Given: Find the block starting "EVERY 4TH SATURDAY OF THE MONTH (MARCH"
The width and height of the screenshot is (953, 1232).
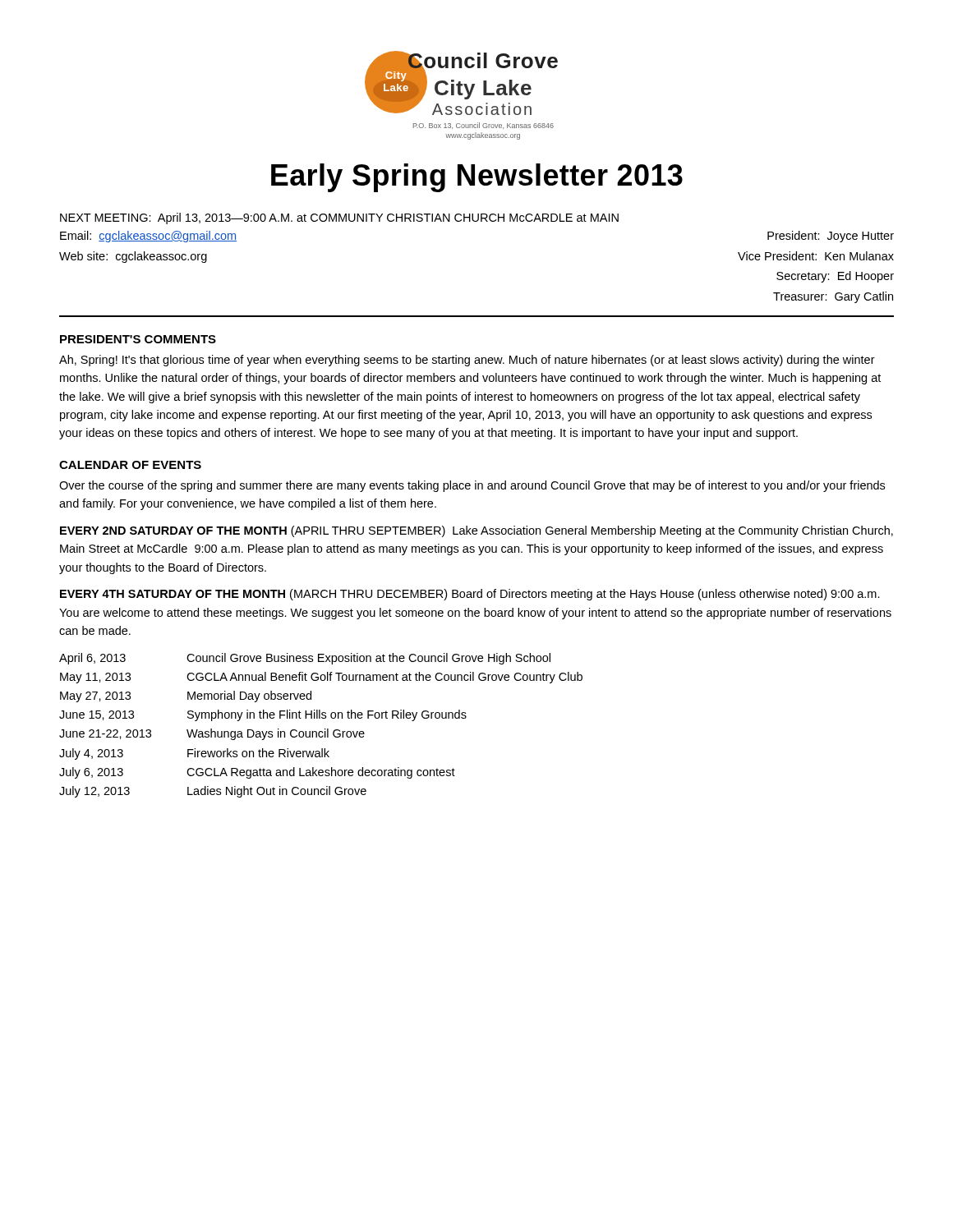Looking at the screenshot, I should pyautogui.click(x=475, y=612).
